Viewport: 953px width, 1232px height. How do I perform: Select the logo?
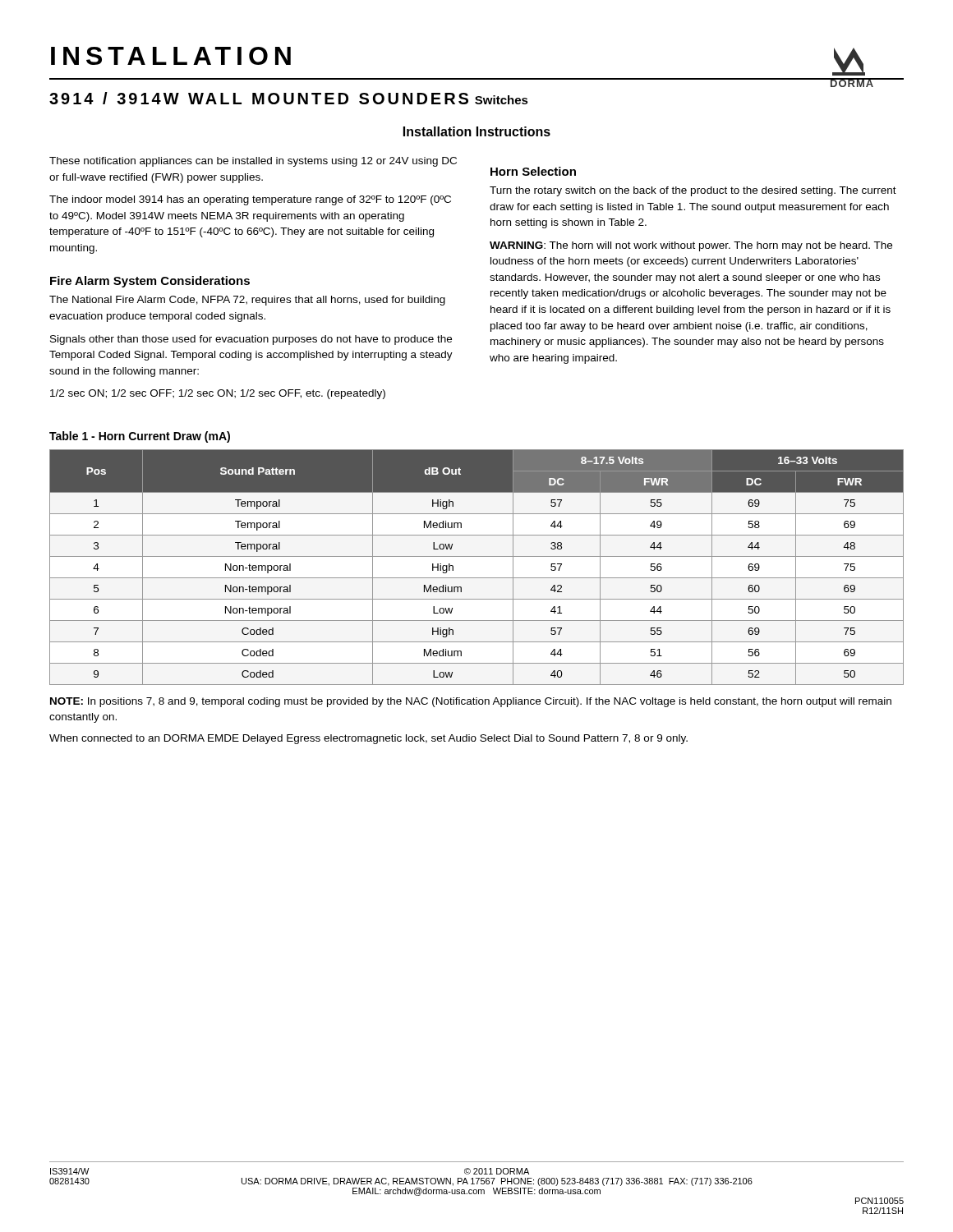[865, 67]
